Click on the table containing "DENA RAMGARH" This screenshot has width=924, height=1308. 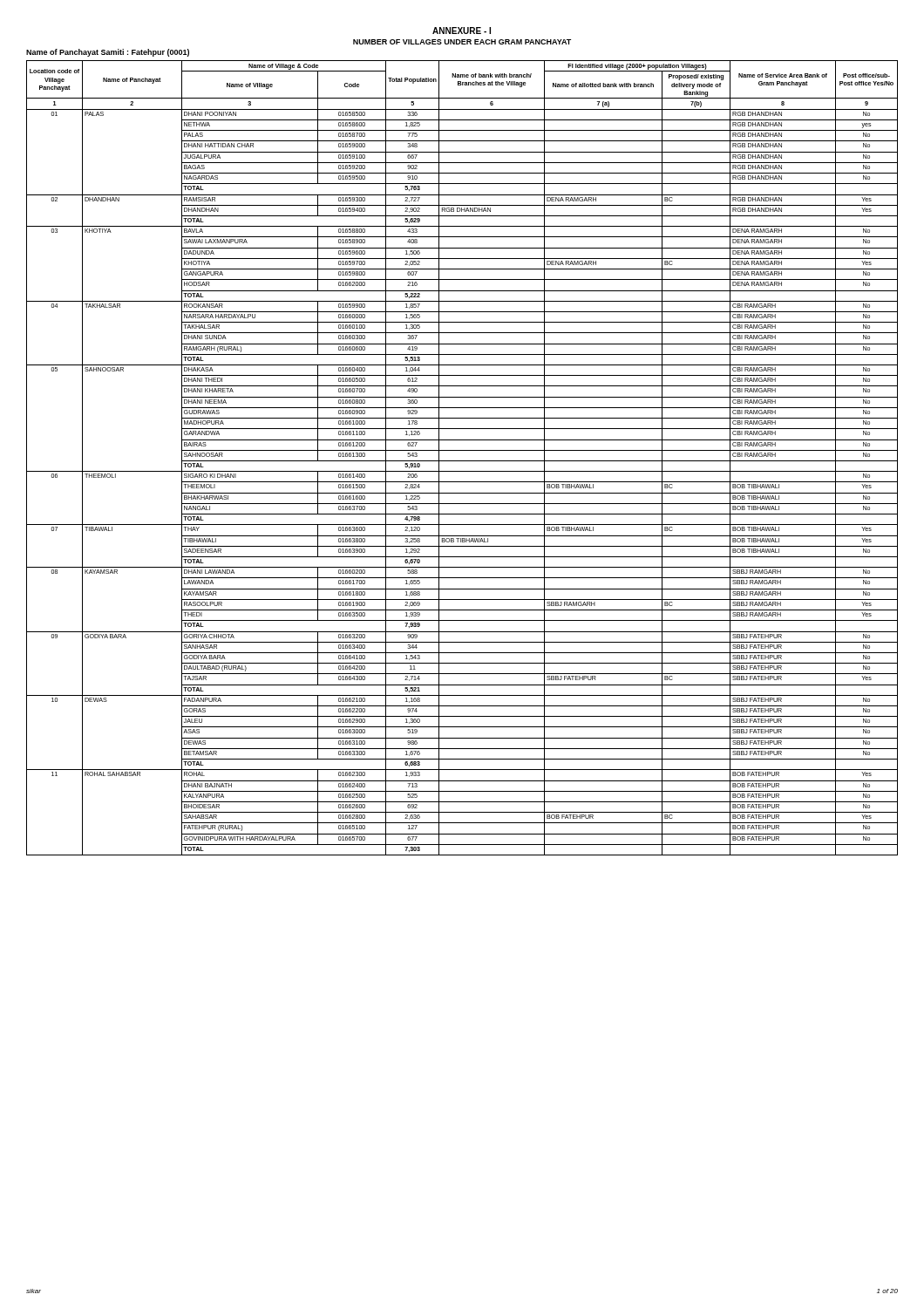462,458
